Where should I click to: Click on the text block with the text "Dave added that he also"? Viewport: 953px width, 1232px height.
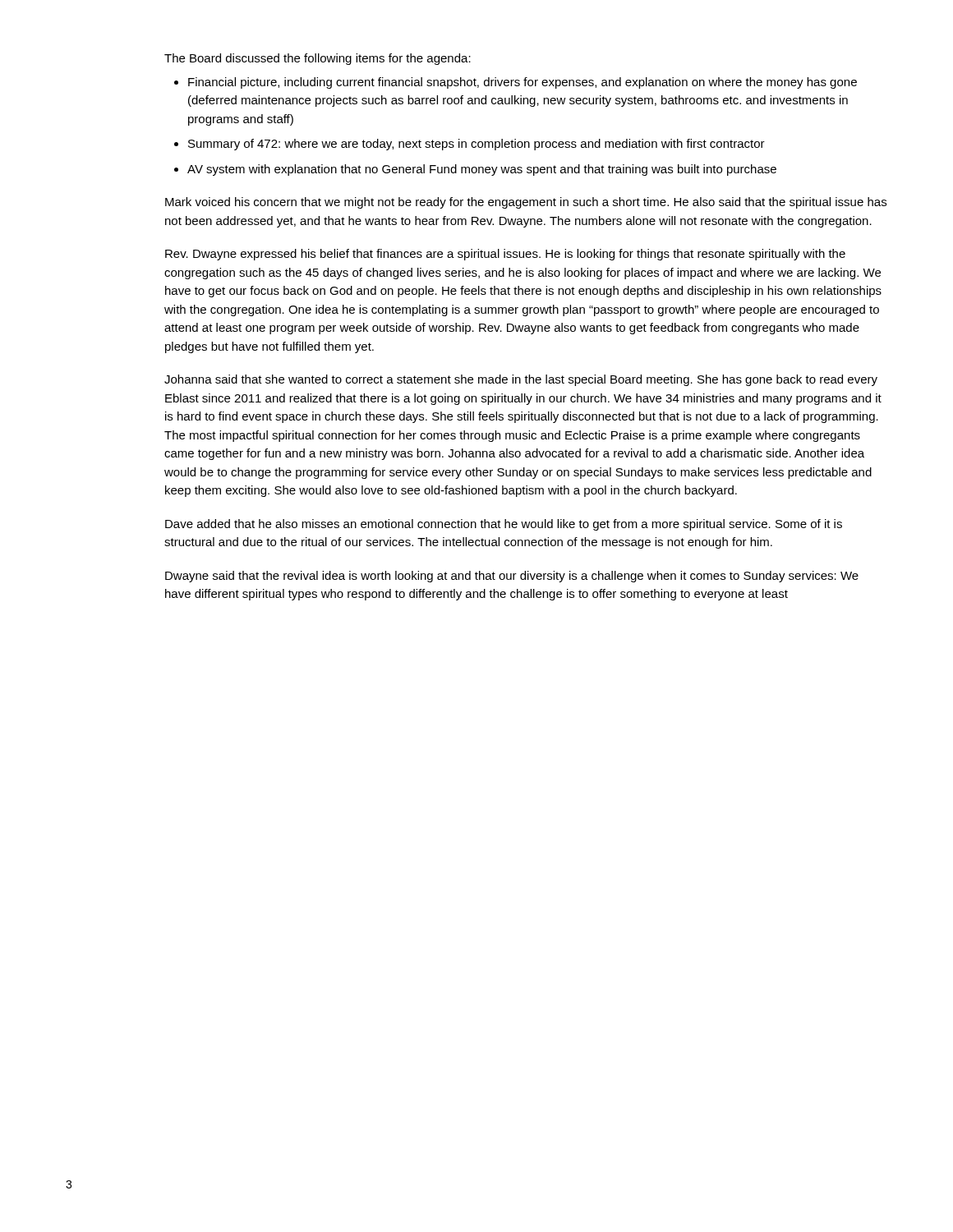(503, 532)
